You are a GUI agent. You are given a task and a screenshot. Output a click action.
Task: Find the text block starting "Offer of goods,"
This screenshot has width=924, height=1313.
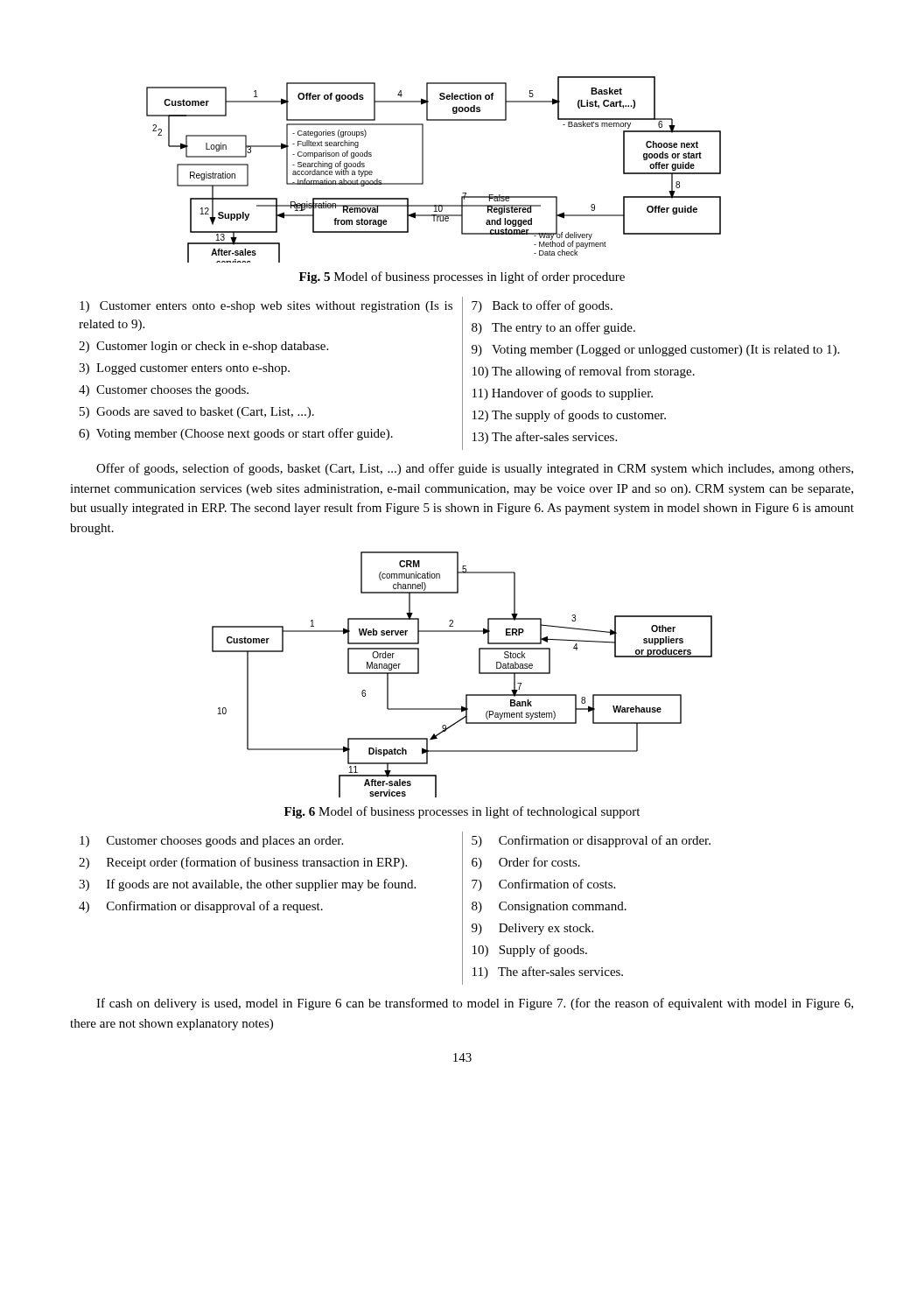click(x=462, y=498)
